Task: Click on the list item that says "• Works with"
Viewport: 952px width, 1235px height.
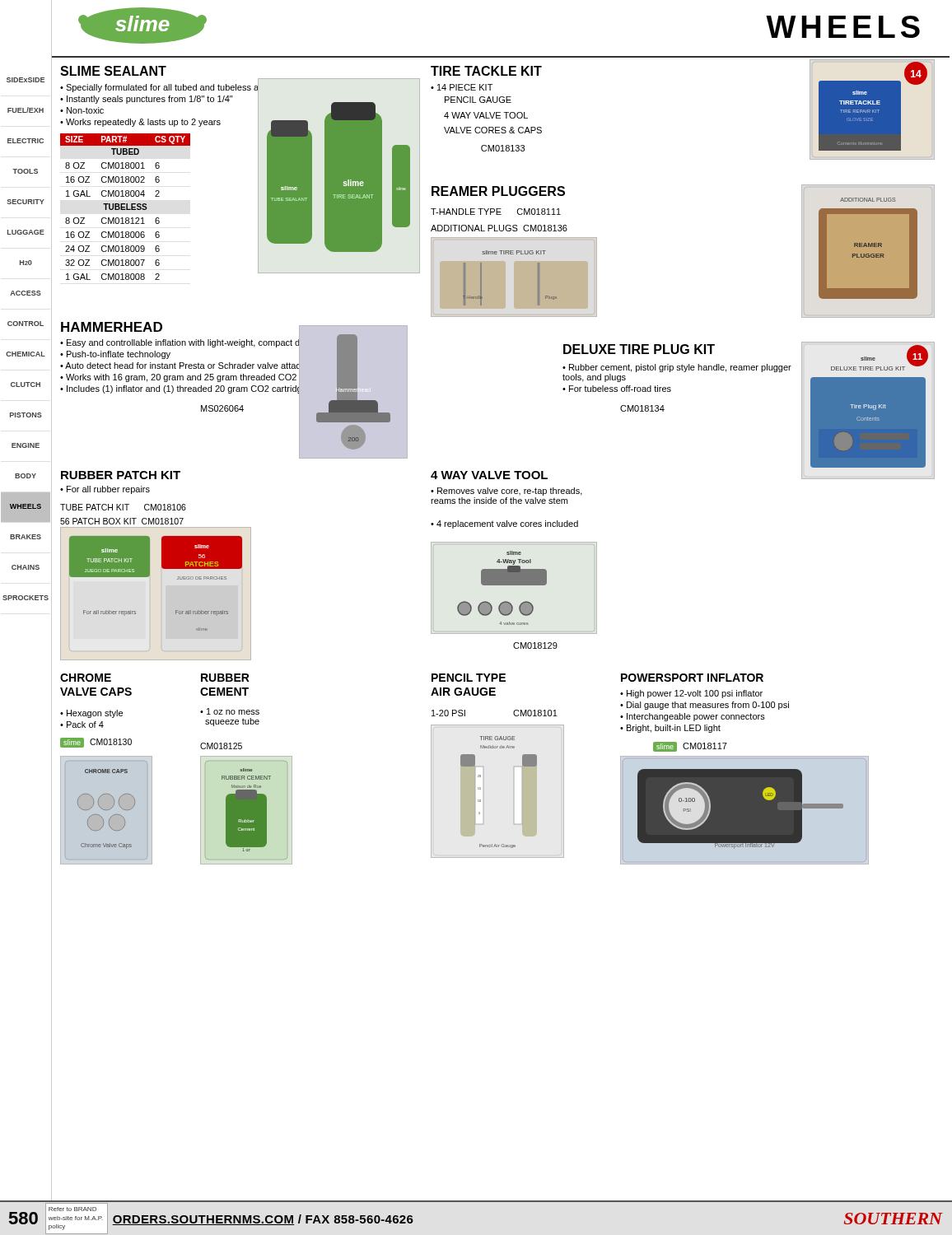Action: pos(200,377)
